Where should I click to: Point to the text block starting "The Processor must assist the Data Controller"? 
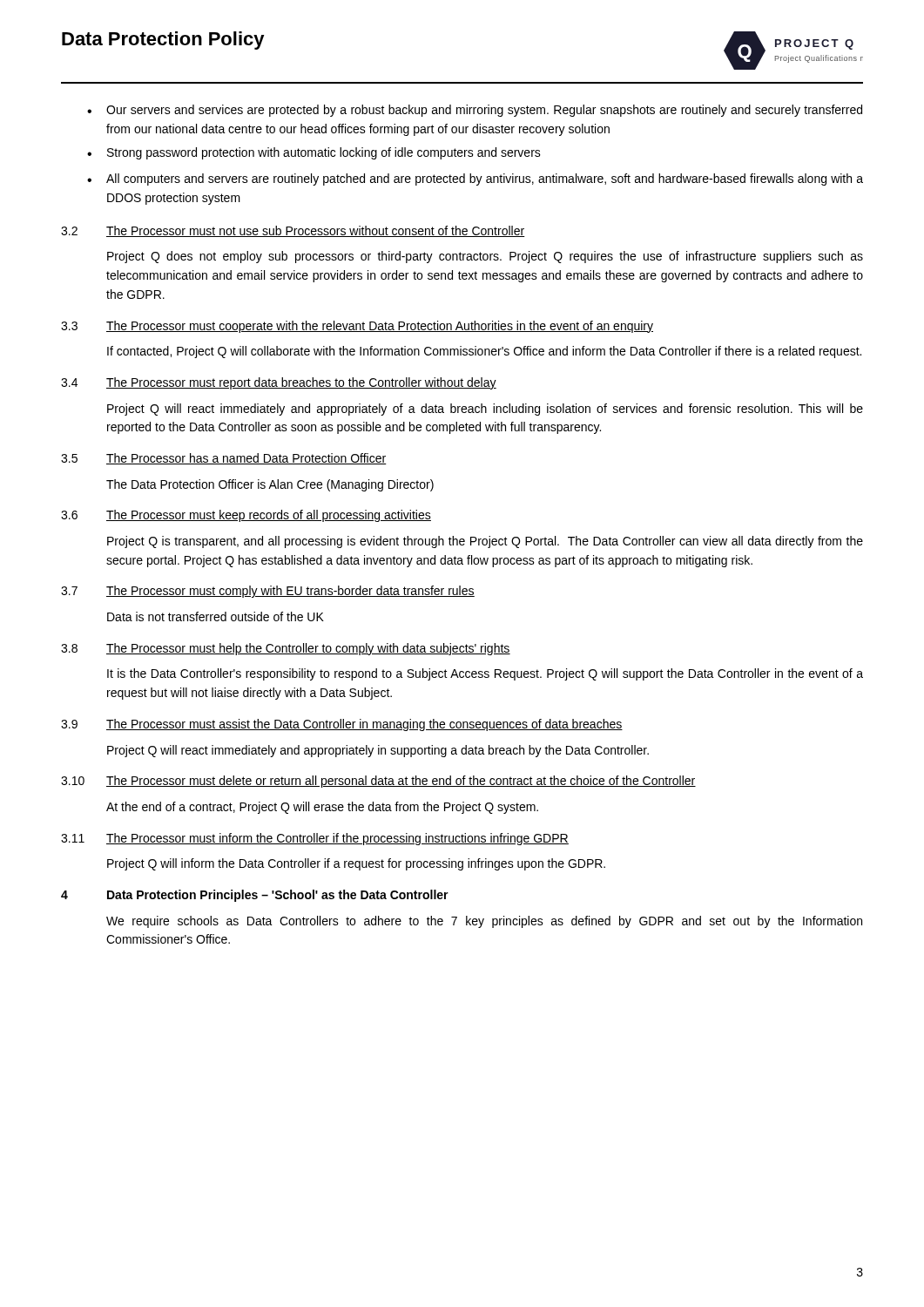pyautogui.click(x=364, y=724)
